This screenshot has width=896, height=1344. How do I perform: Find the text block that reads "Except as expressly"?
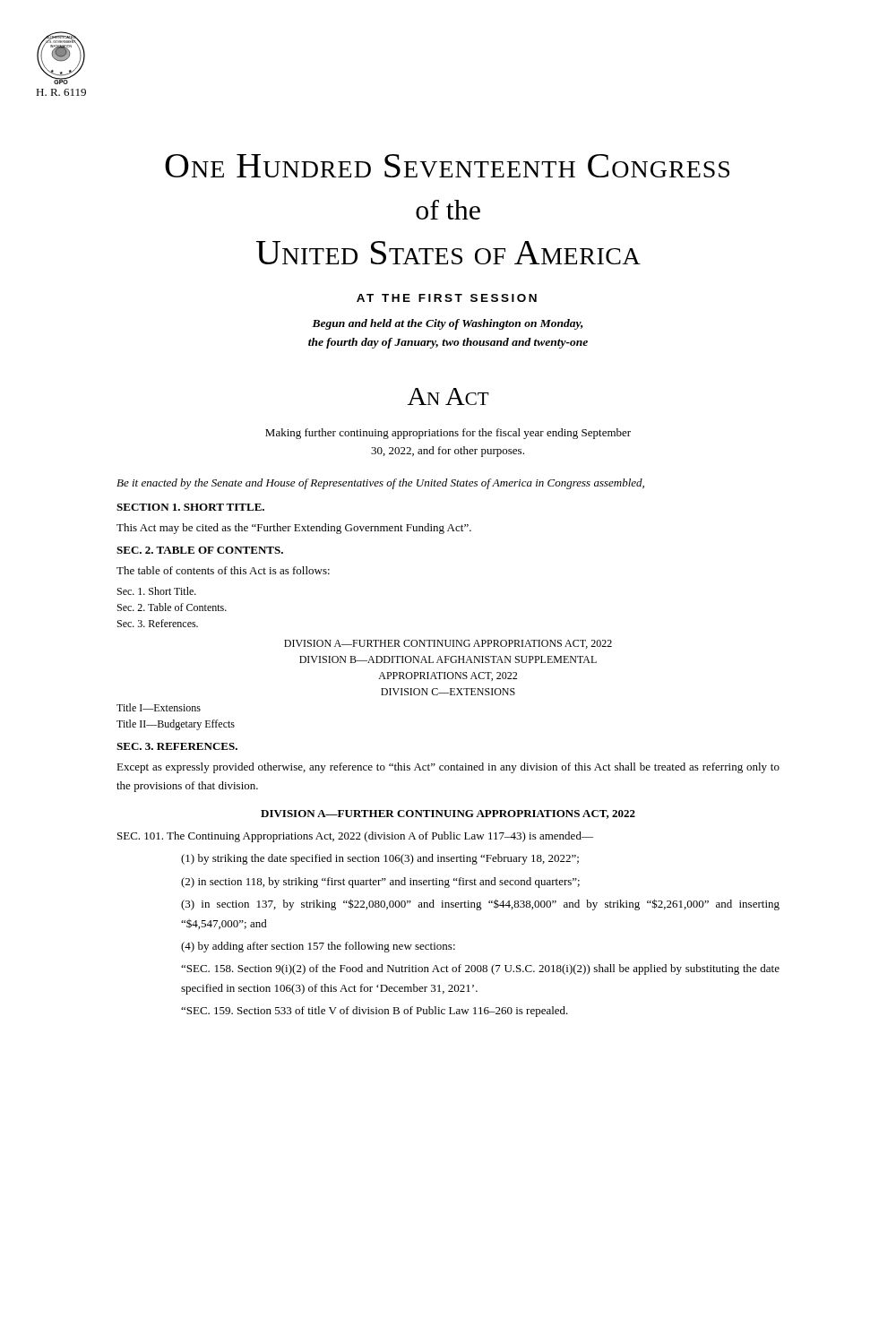point(448,776)
